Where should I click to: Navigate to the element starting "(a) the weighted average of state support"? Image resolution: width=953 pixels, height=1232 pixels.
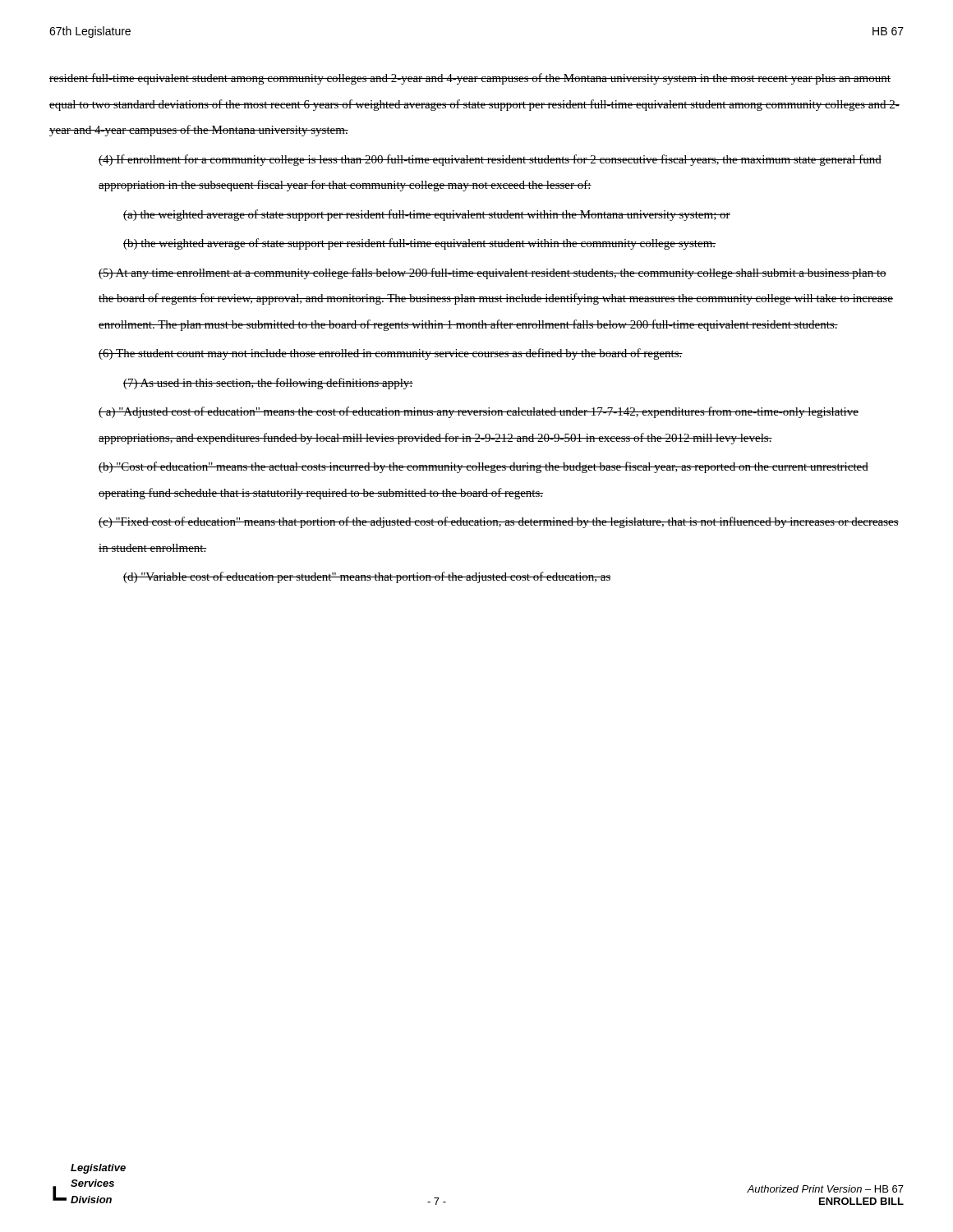[427, 214]
